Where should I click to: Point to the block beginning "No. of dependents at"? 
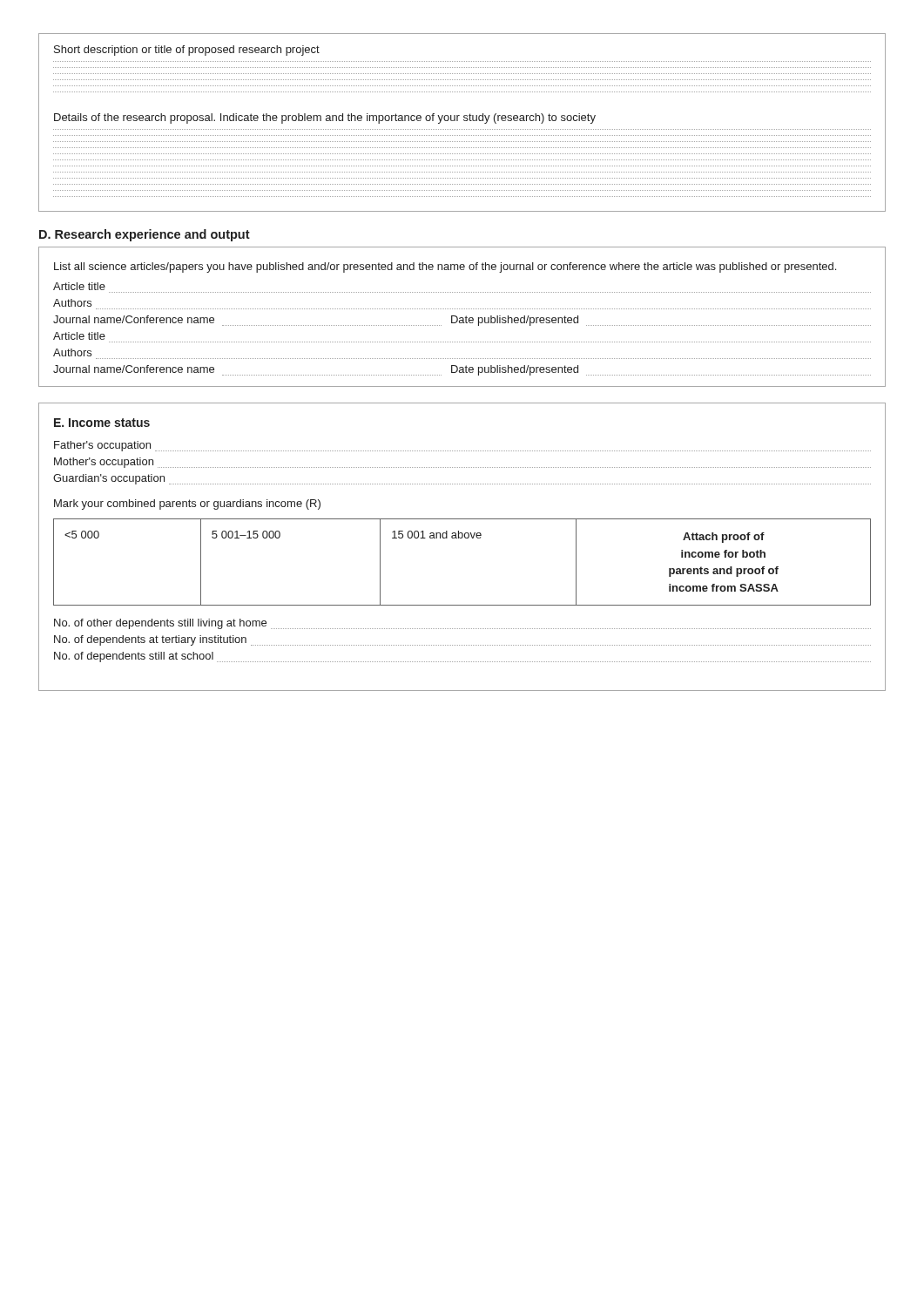(x=462, y=638)
